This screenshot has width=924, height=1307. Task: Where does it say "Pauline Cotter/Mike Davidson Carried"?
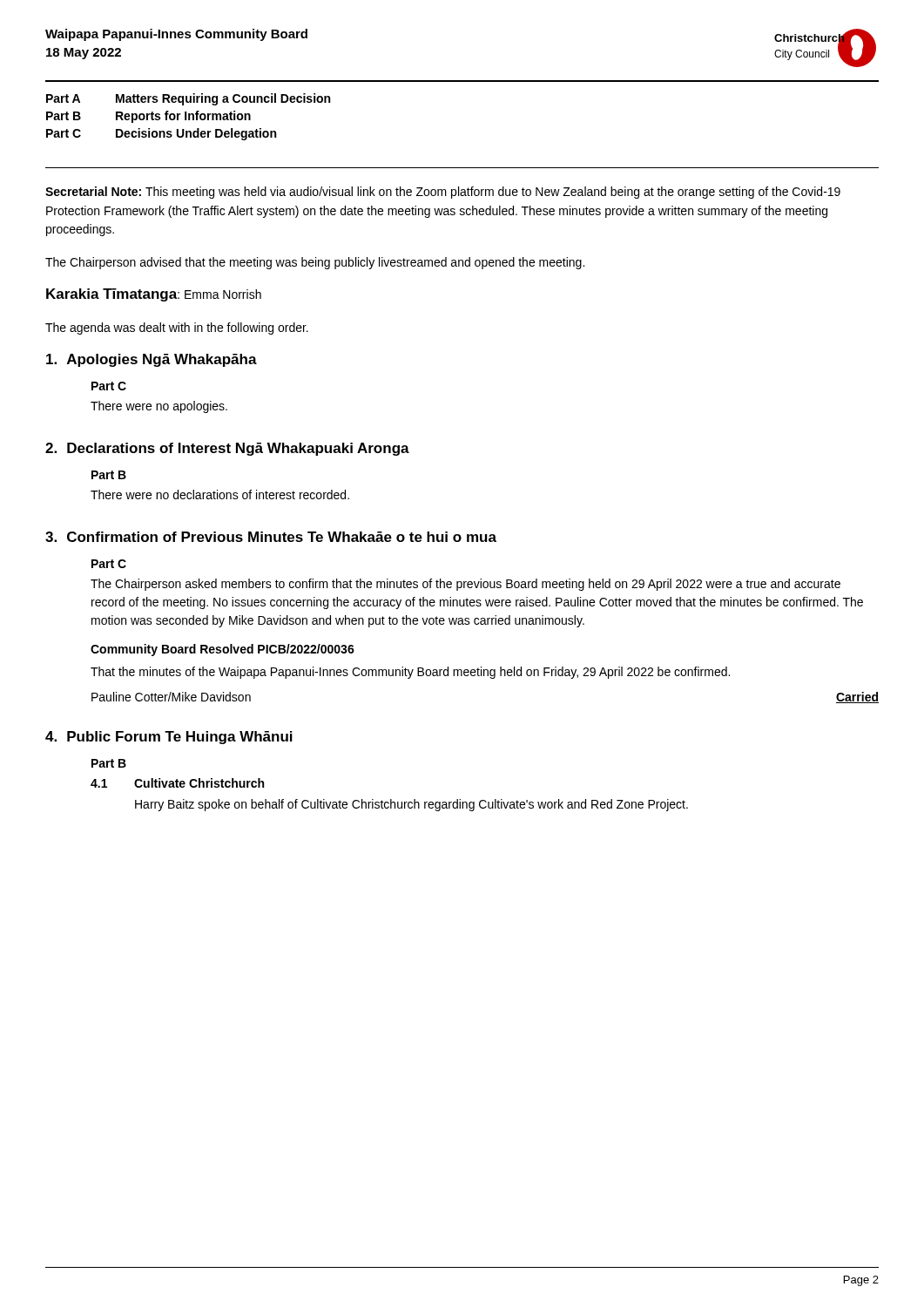(x=172, y=698)
